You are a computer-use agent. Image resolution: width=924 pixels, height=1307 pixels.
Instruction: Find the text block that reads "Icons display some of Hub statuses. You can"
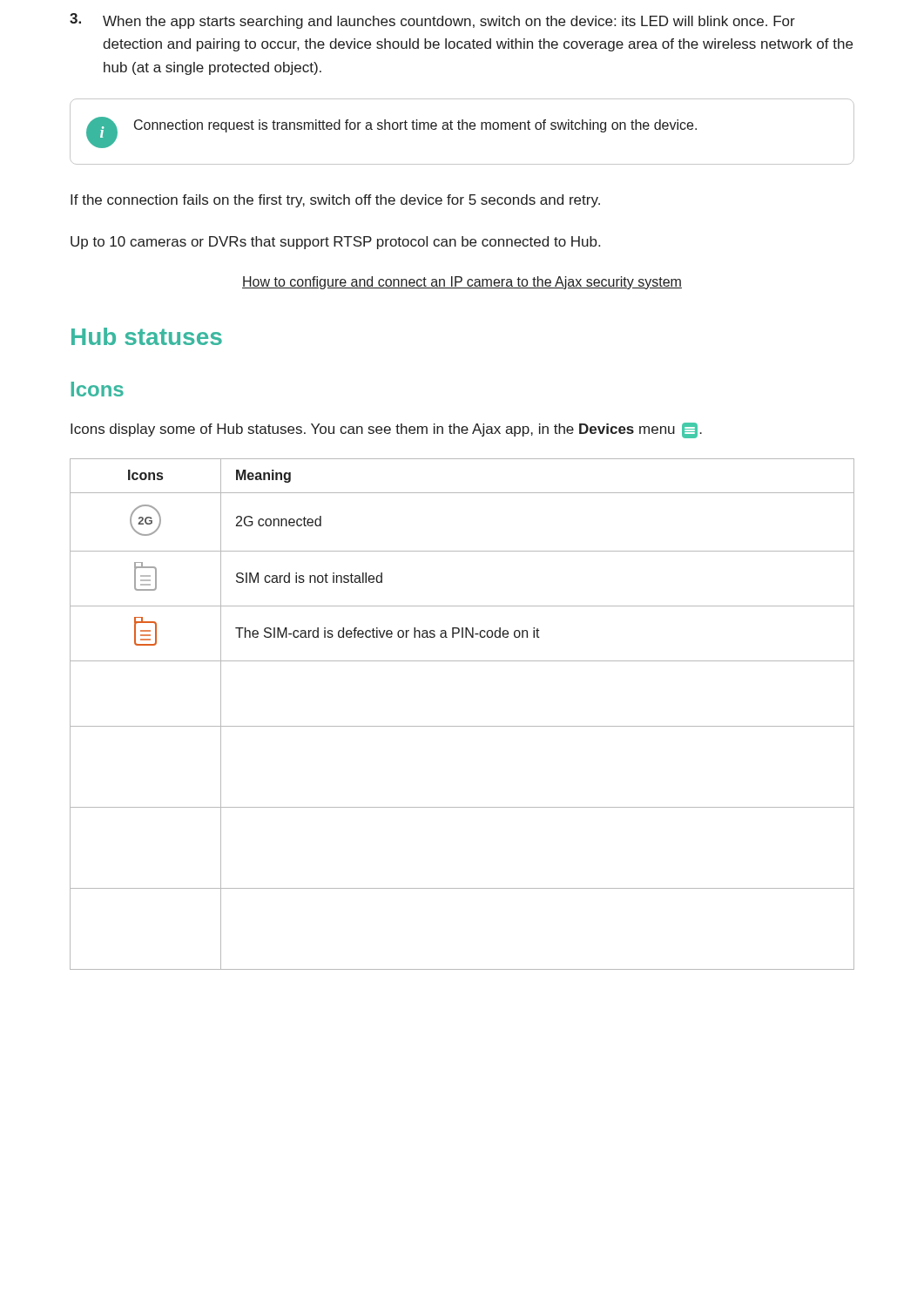point(386,430)
